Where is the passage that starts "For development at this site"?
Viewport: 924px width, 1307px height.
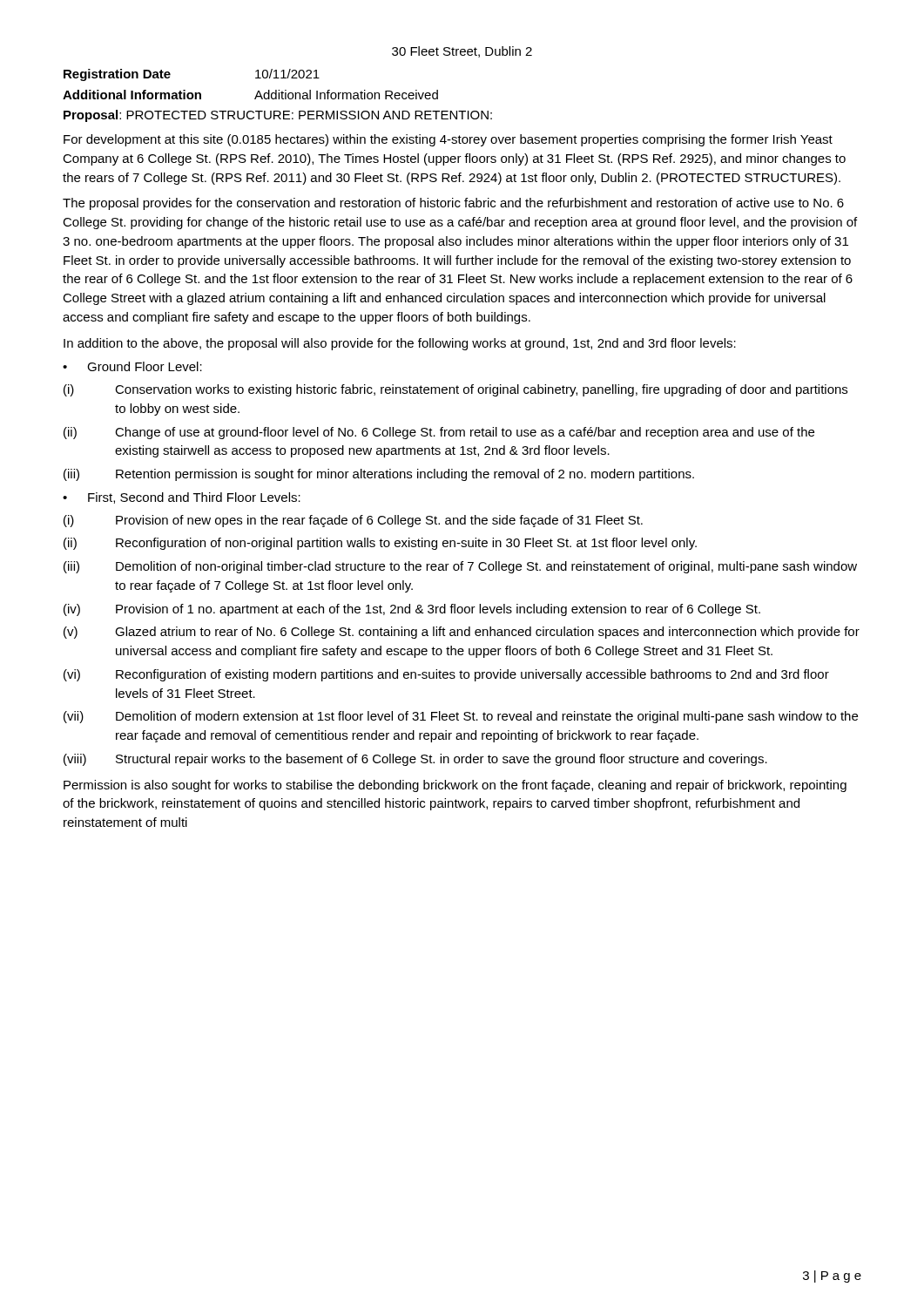tap(454, 158)
